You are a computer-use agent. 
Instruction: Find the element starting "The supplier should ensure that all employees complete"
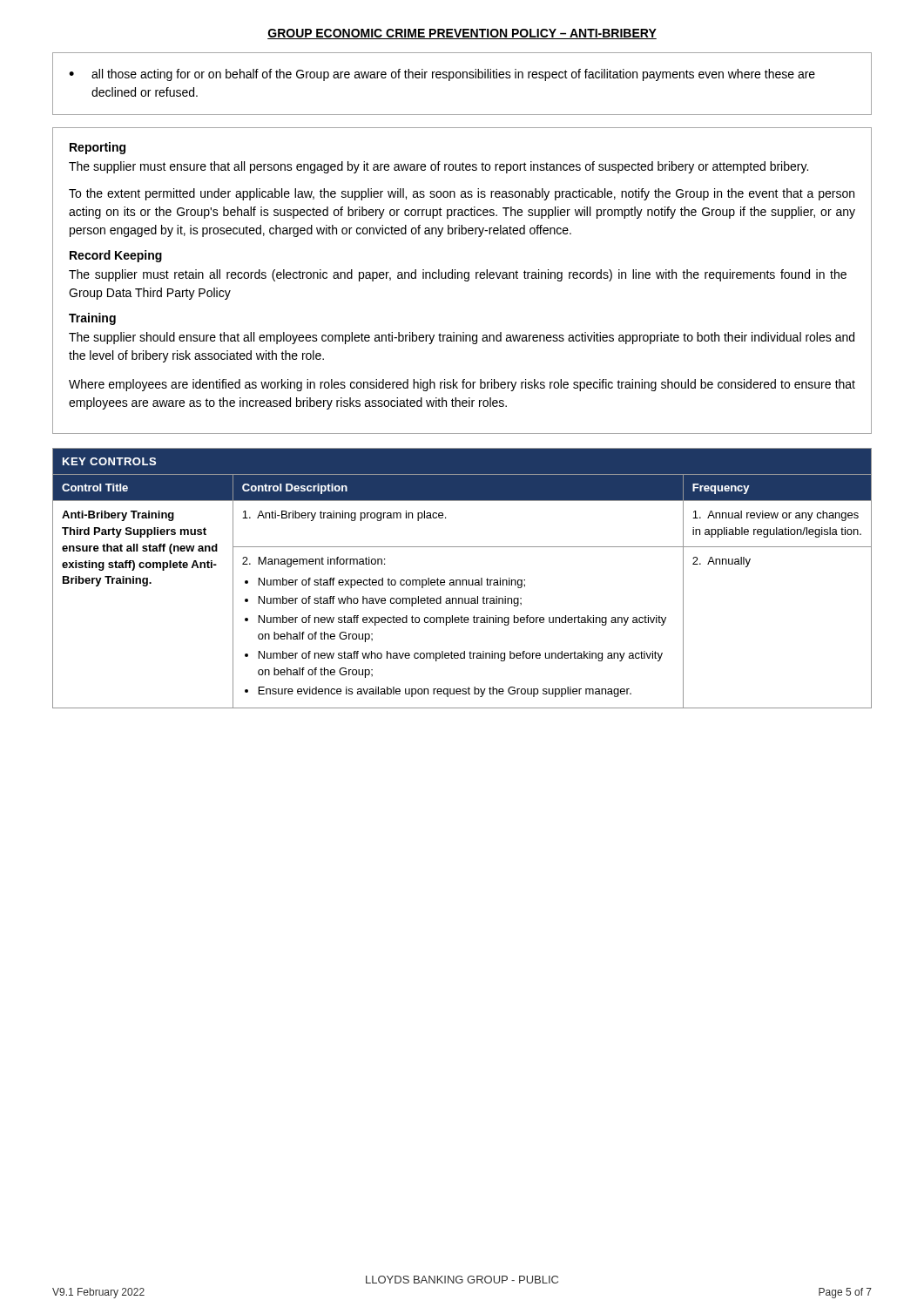[462, 346]
